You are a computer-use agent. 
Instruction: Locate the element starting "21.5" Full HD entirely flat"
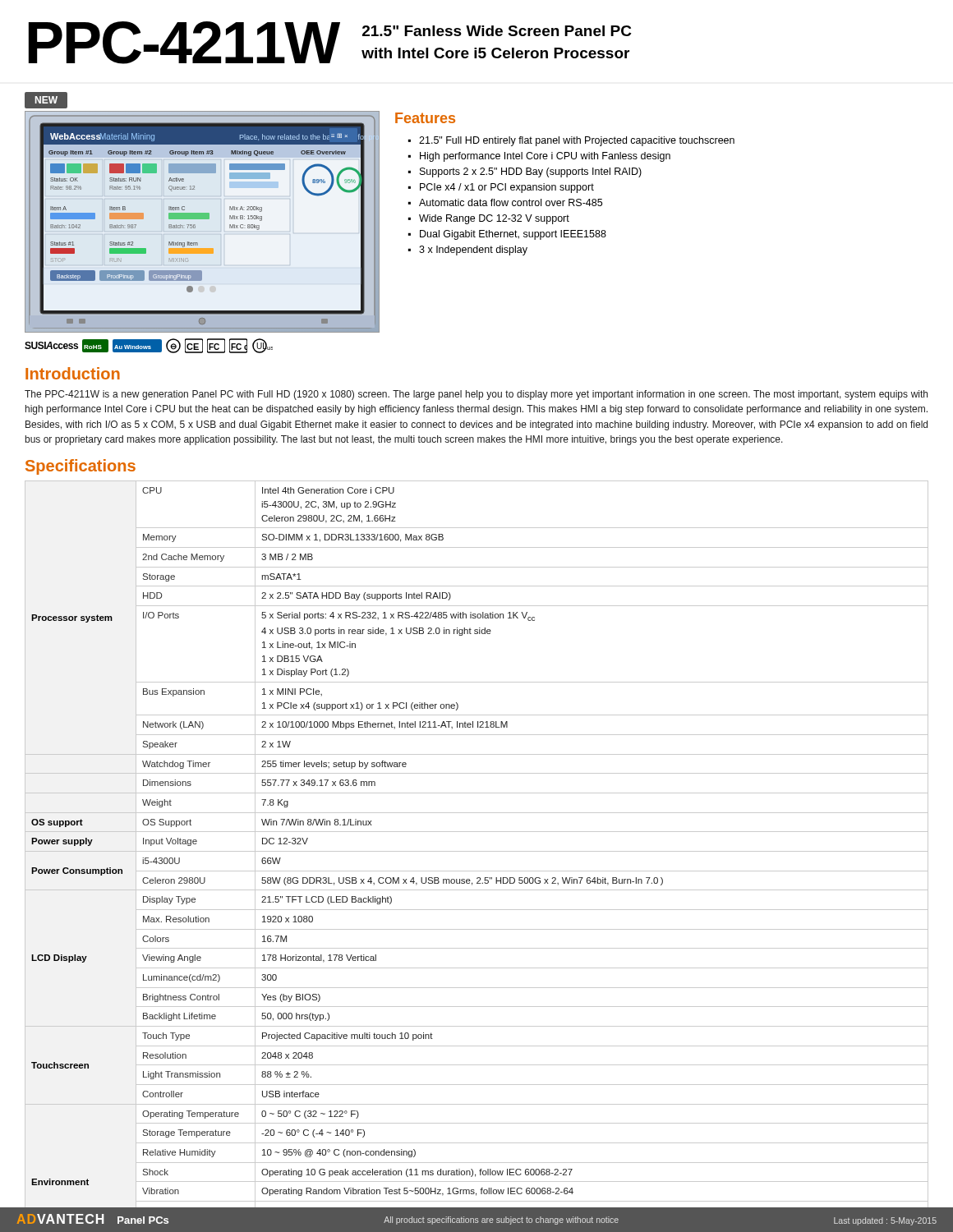pyautogui.click(x=577, y=140)
